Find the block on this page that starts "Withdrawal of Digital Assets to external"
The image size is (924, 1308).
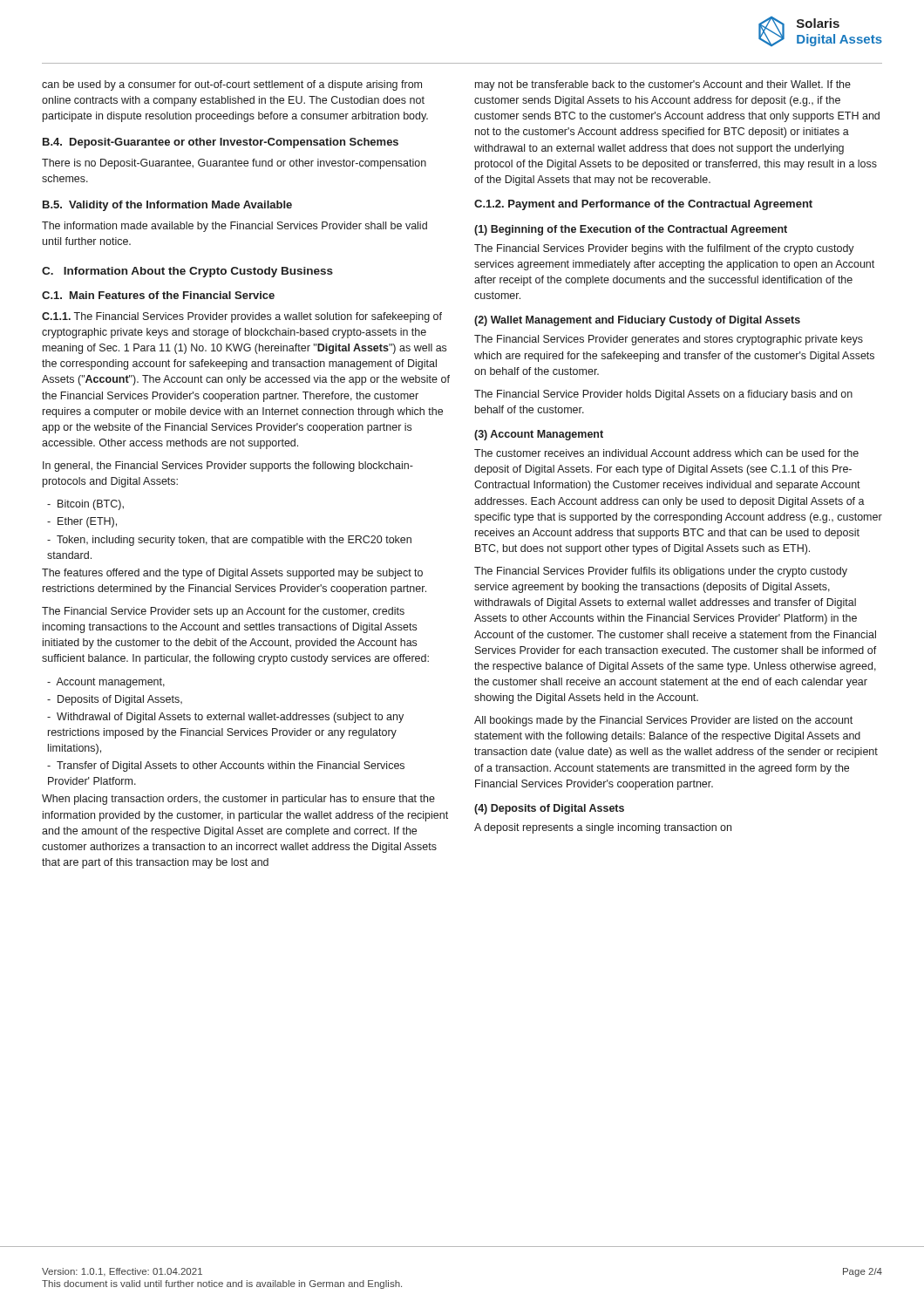248,732
